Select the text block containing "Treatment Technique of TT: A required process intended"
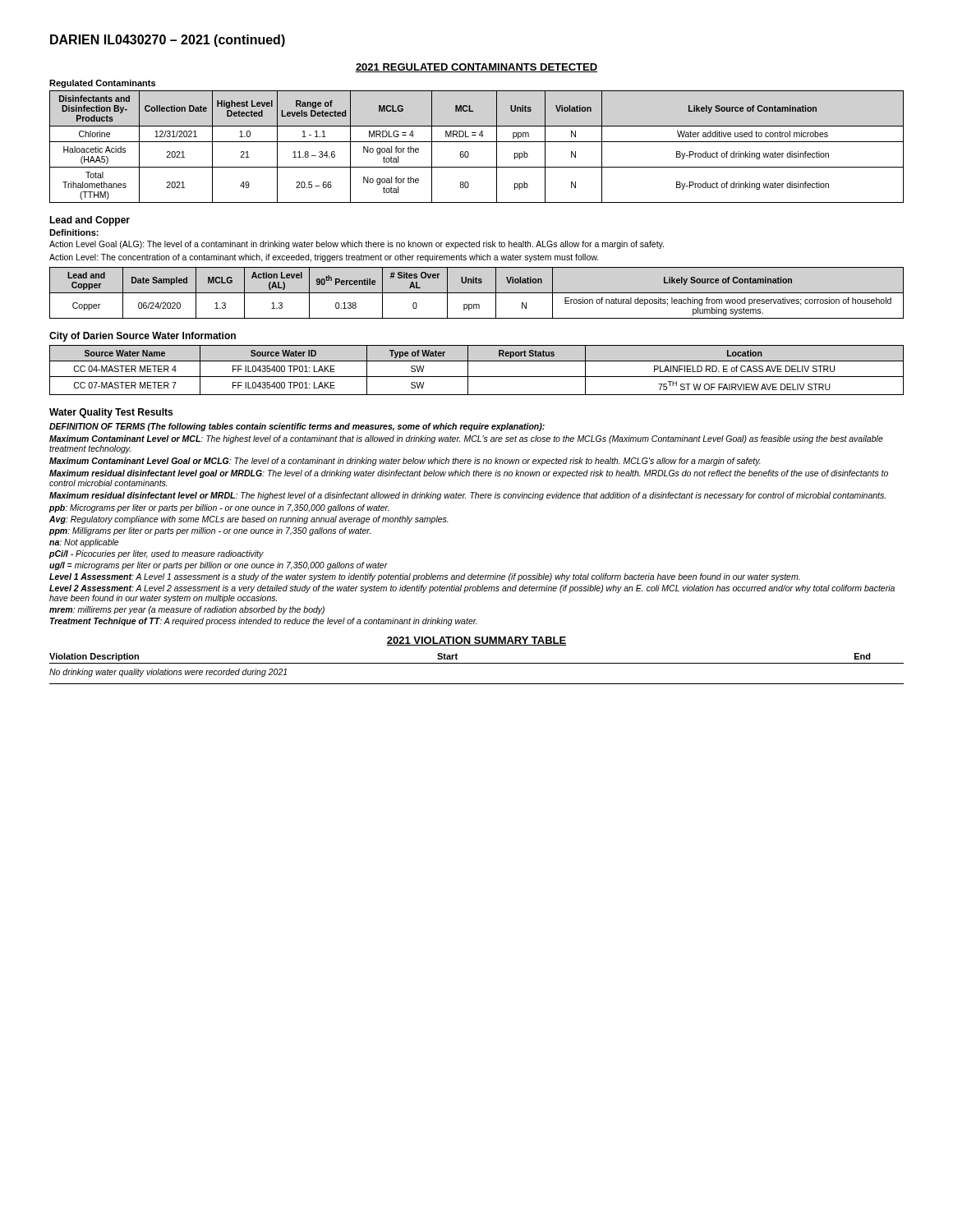Screen dimensions: 1232x953 tap(264, 621)
